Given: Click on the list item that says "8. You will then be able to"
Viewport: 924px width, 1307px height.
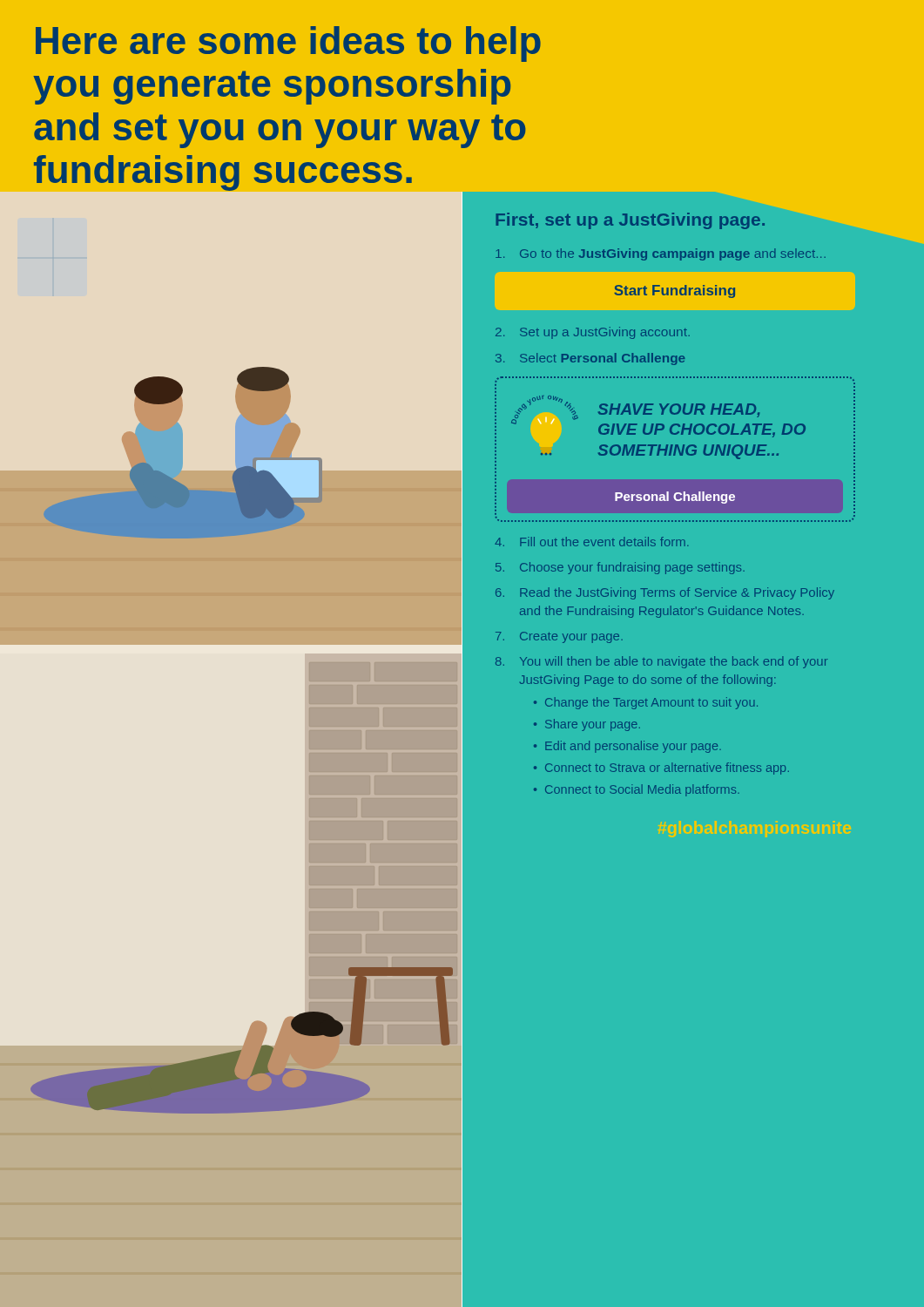Looking at the screenshot, I should coord(675,670).
